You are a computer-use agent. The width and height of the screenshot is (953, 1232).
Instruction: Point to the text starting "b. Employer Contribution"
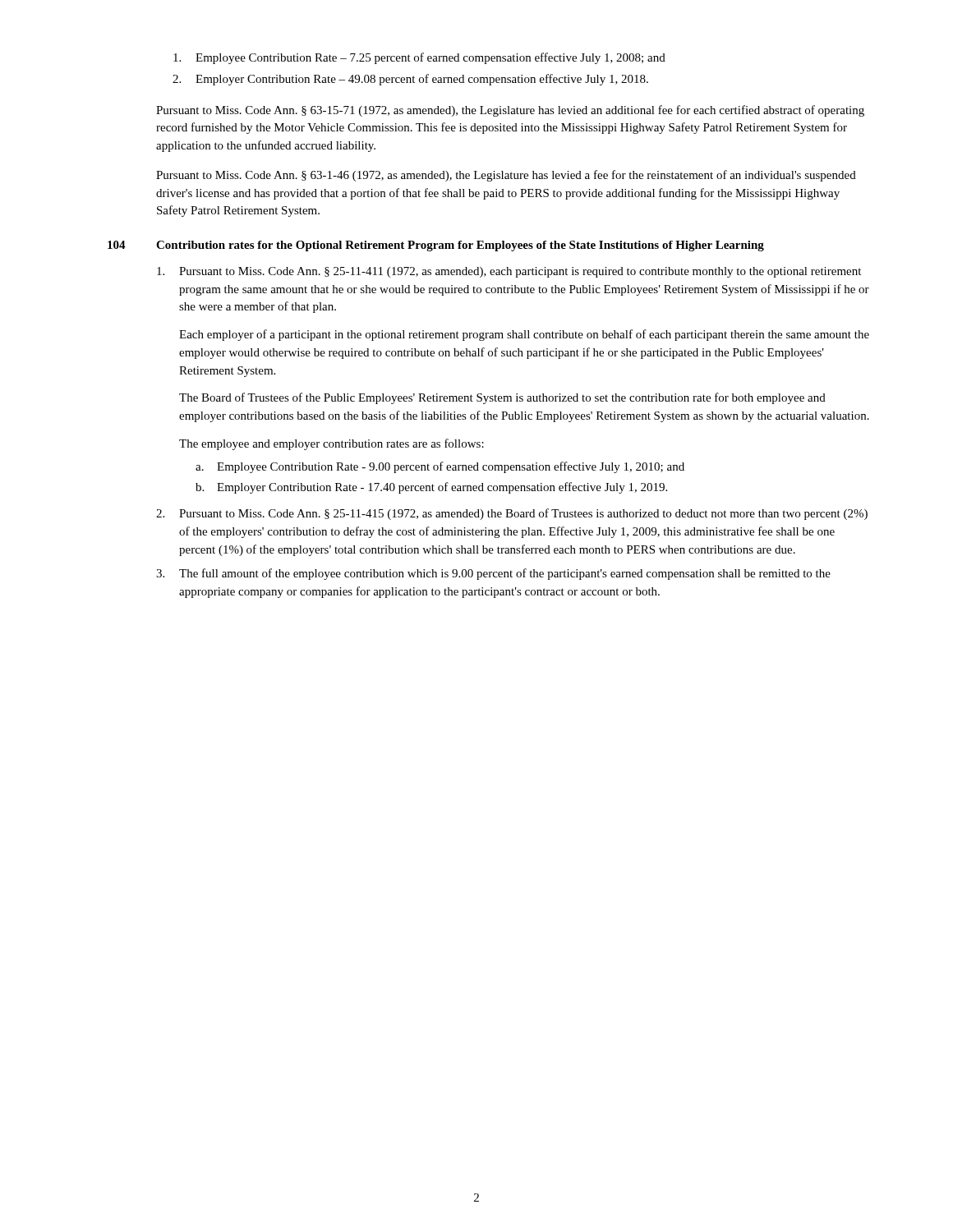533,488
